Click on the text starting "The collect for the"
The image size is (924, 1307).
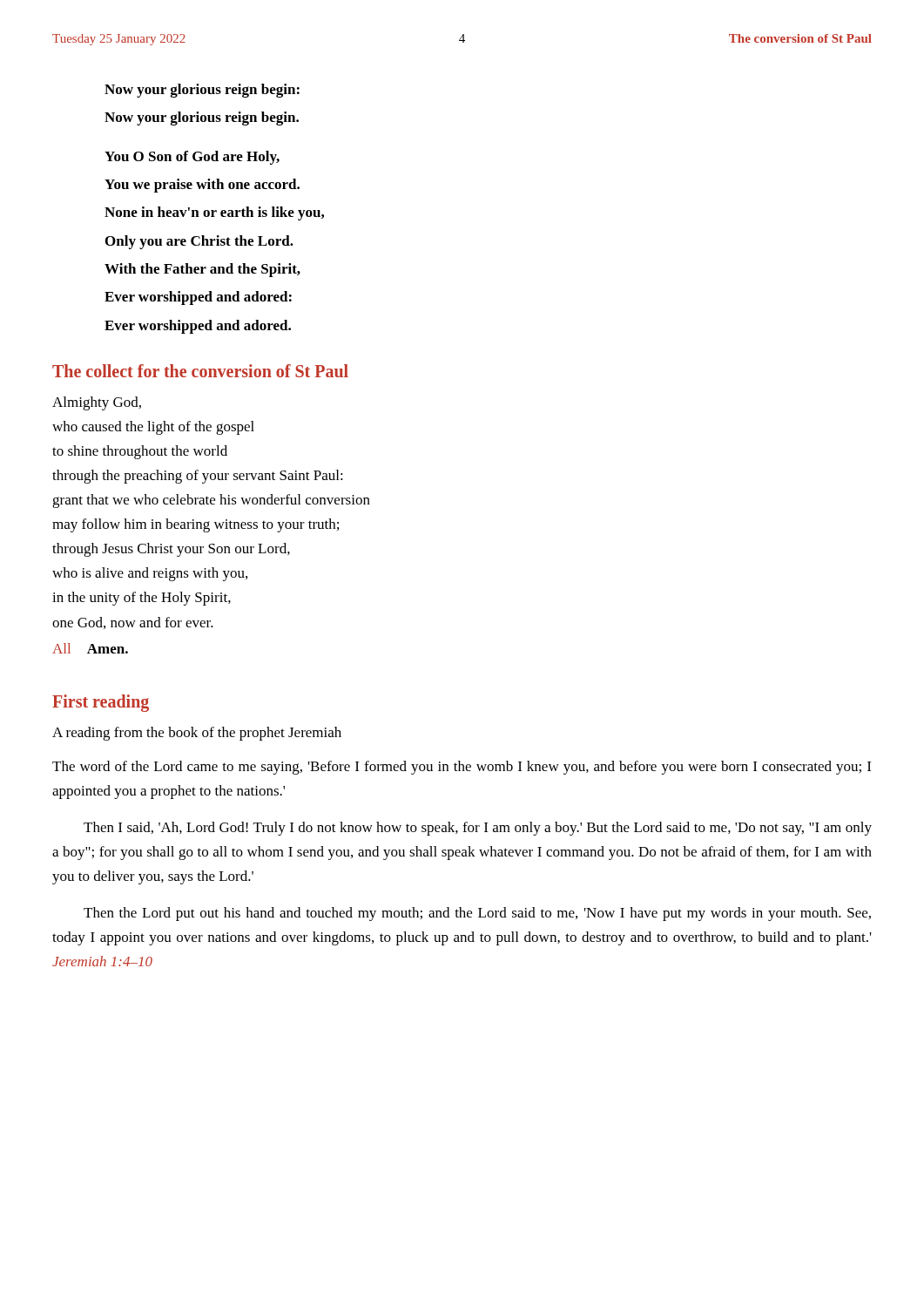coord(200,371)
